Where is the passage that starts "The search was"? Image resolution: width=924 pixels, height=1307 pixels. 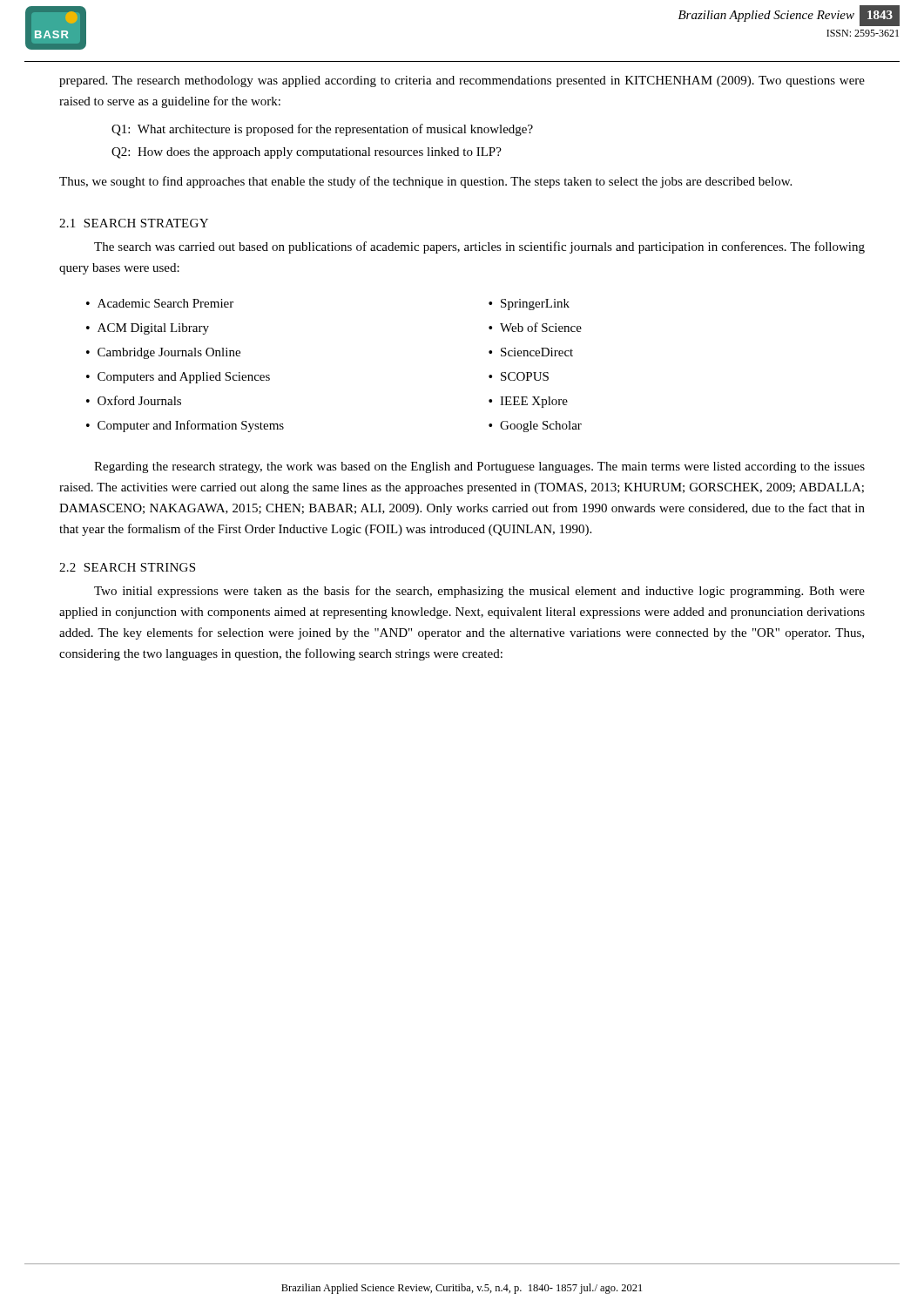pos(462,257)
